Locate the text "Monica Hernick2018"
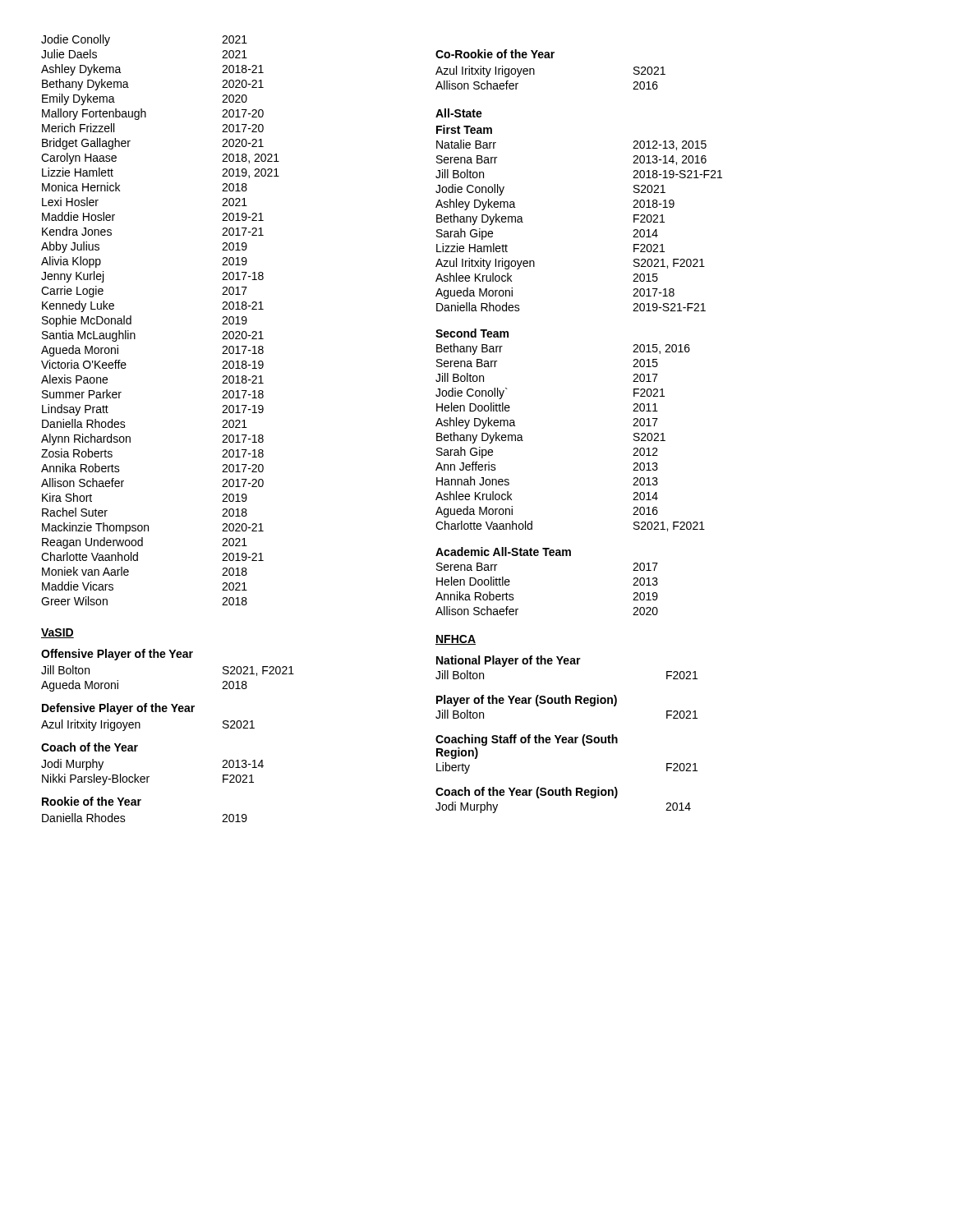The height and width of the screenshot is (1232, 953). pos(85,187)
